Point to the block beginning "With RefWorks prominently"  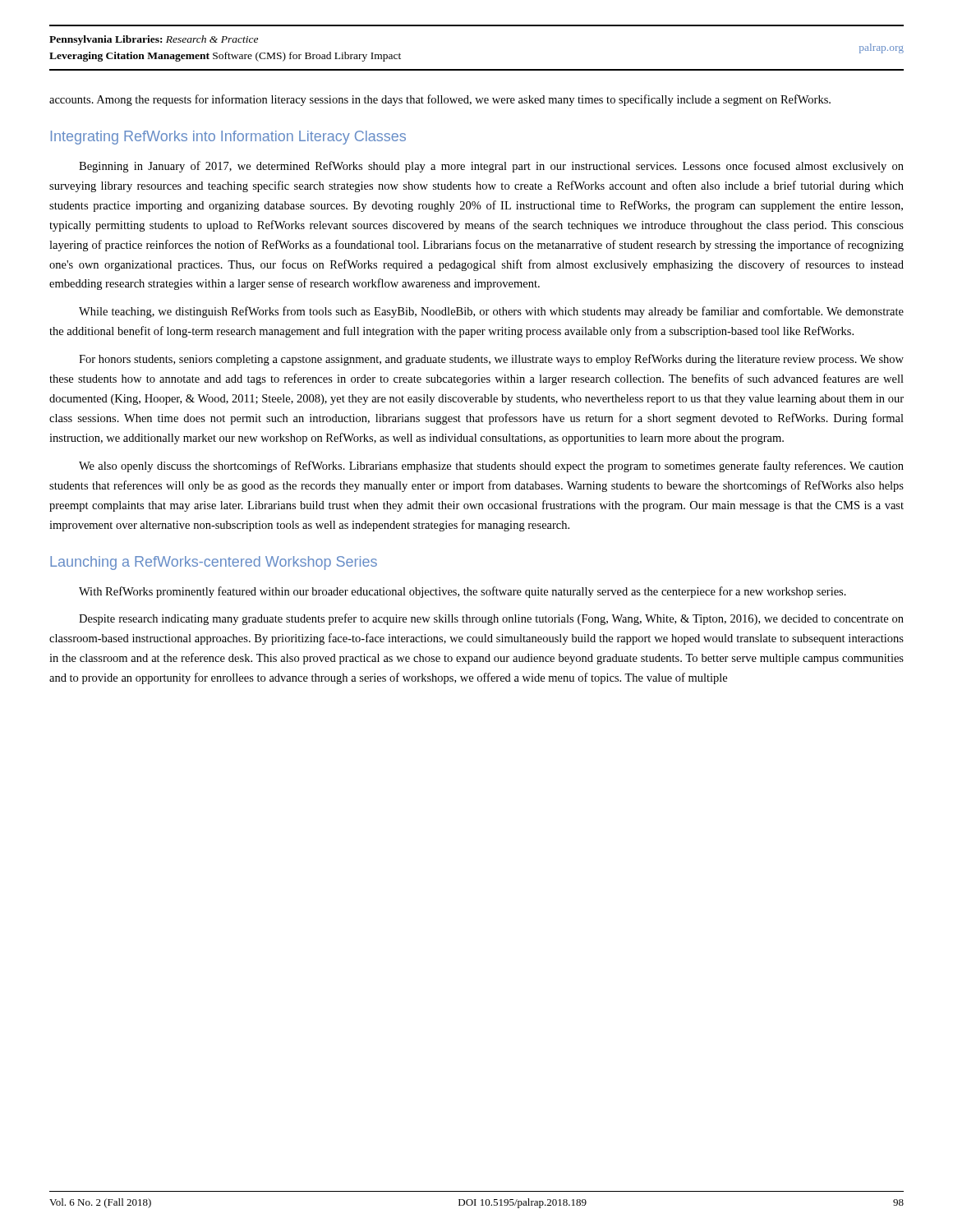463,591
